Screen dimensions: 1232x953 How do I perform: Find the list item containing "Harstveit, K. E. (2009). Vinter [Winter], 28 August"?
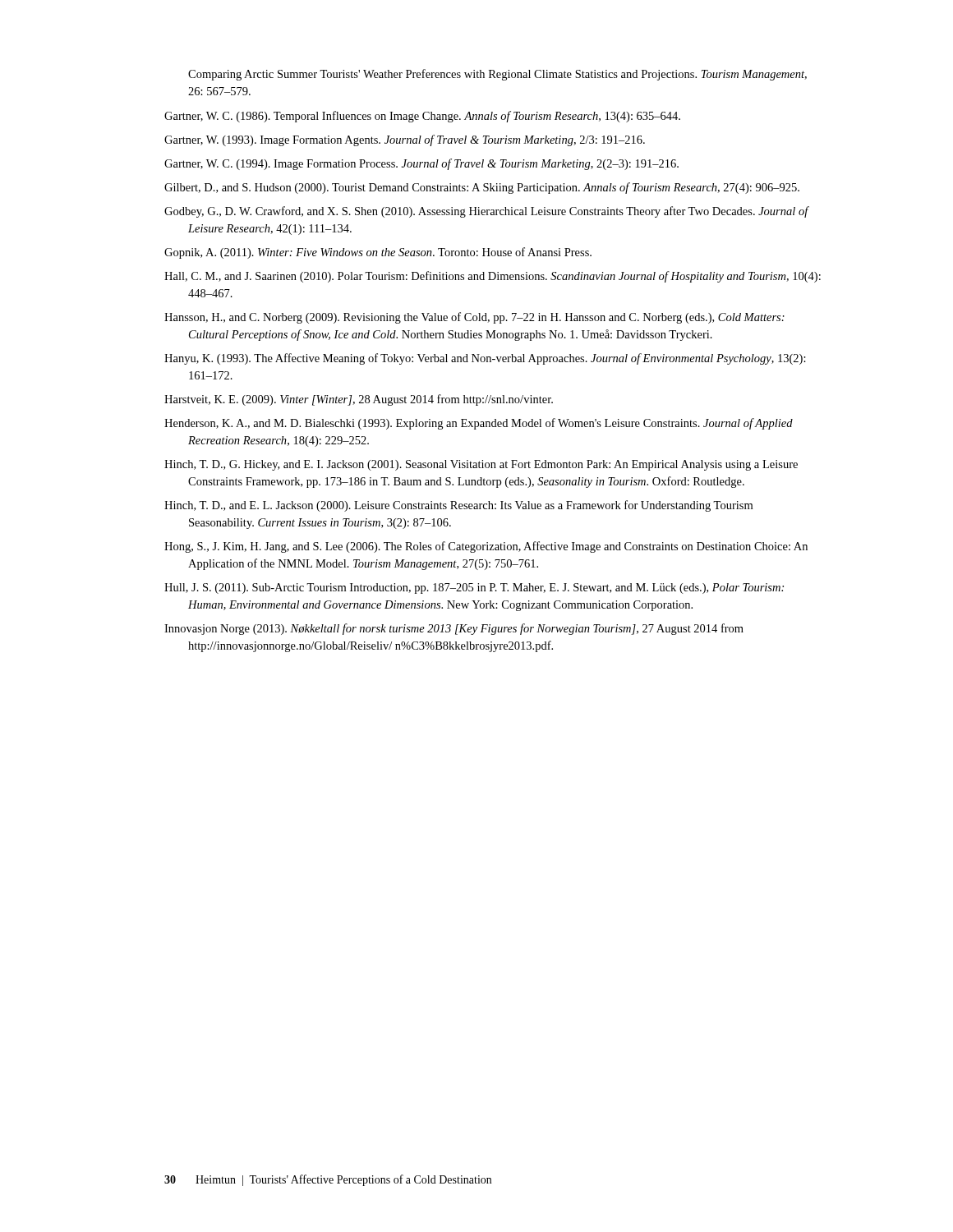pos(359,399)
